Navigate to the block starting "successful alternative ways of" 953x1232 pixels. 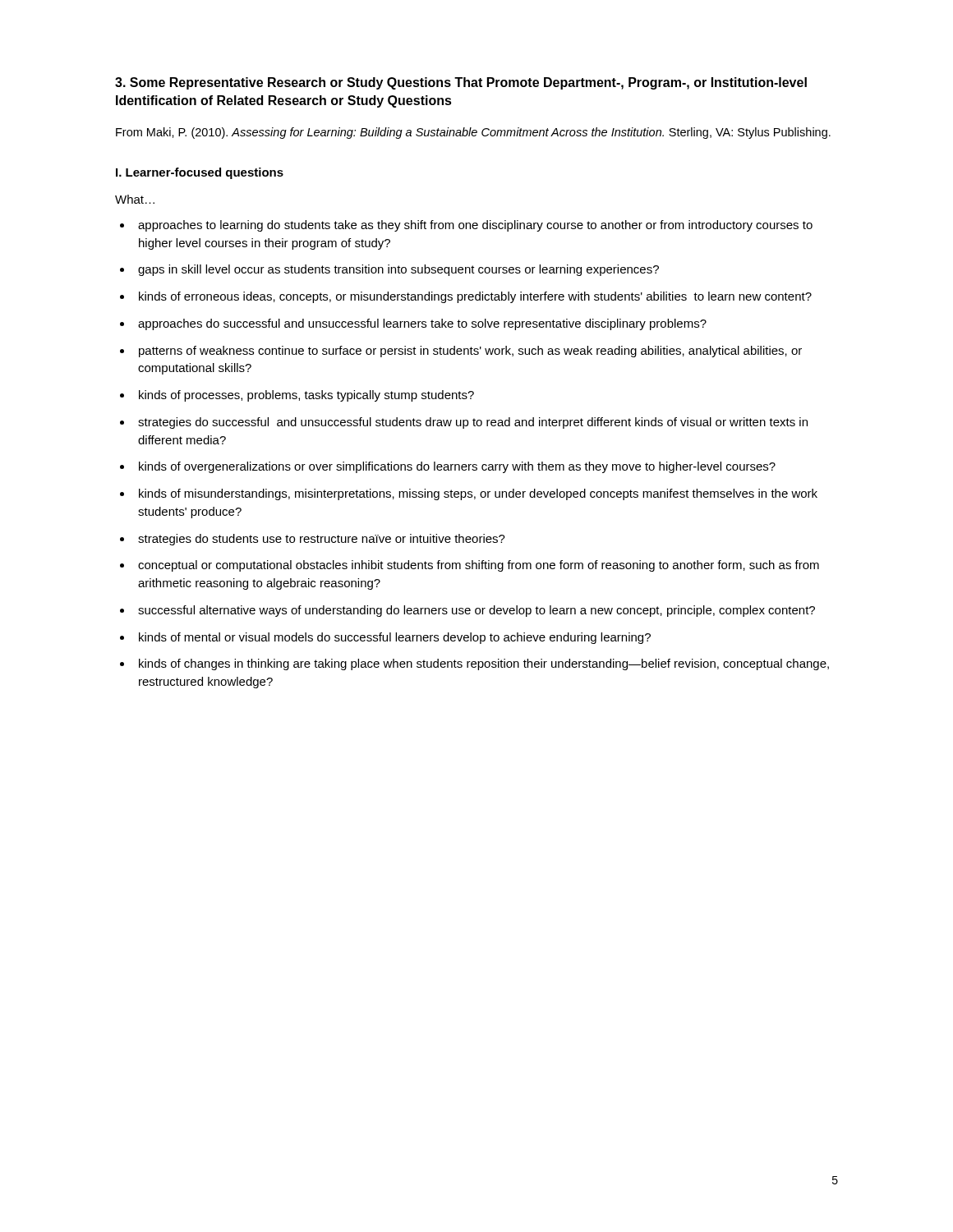coord(476,610)
